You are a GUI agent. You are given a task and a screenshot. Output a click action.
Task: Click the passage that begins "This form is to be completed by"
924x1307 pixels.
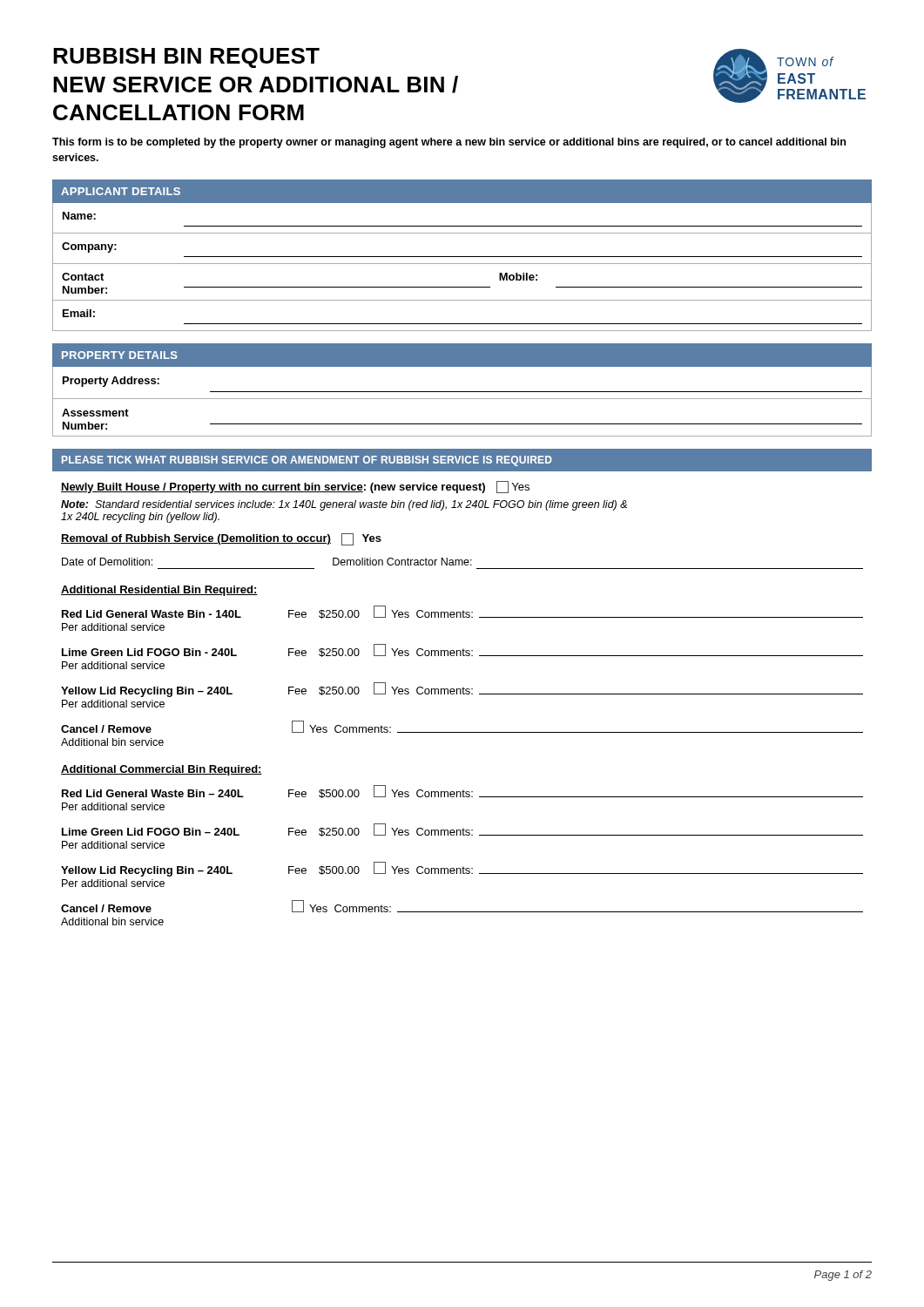pos(449,150)
